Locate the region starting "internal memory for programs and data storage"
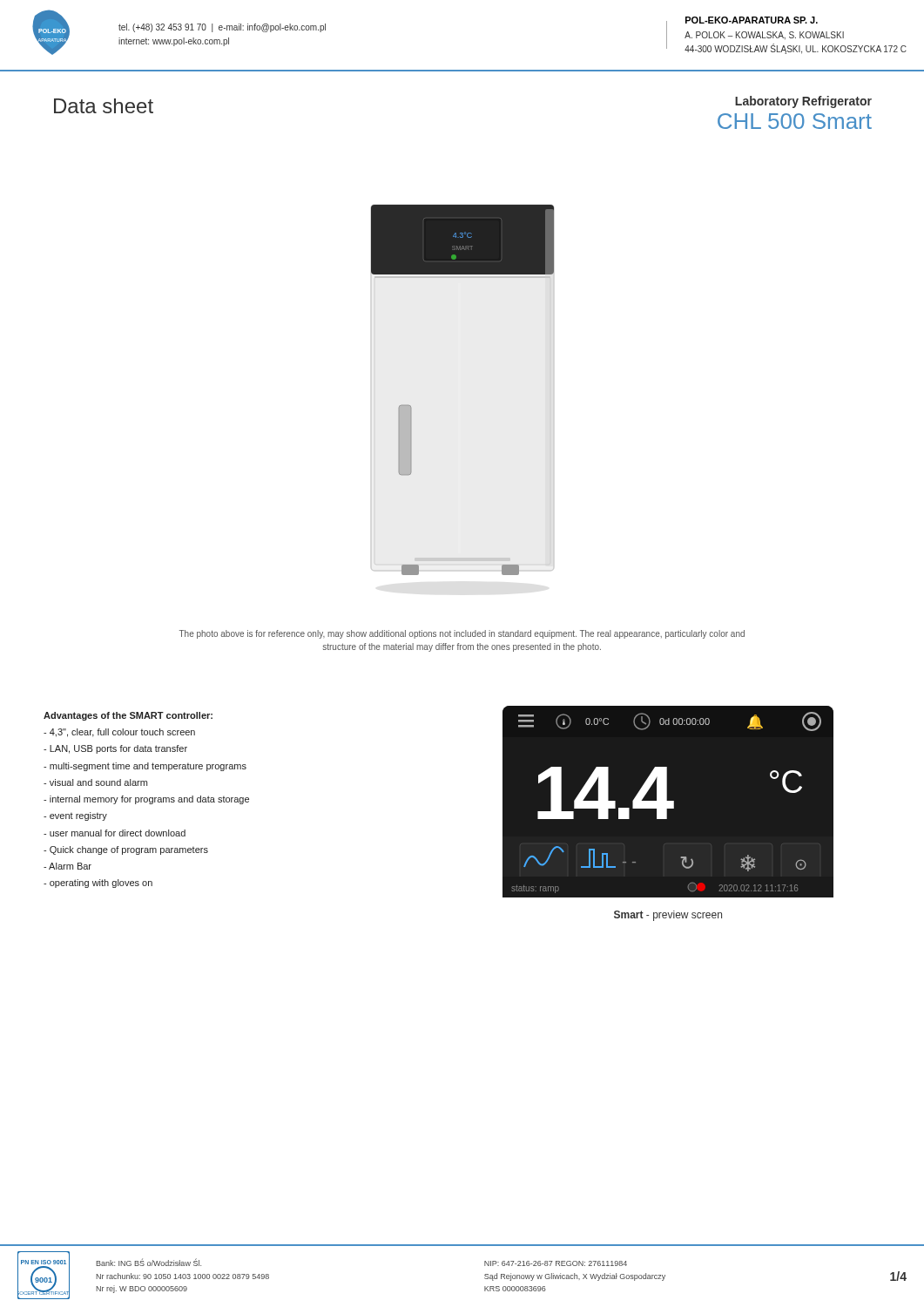 (x=147, y=799)
